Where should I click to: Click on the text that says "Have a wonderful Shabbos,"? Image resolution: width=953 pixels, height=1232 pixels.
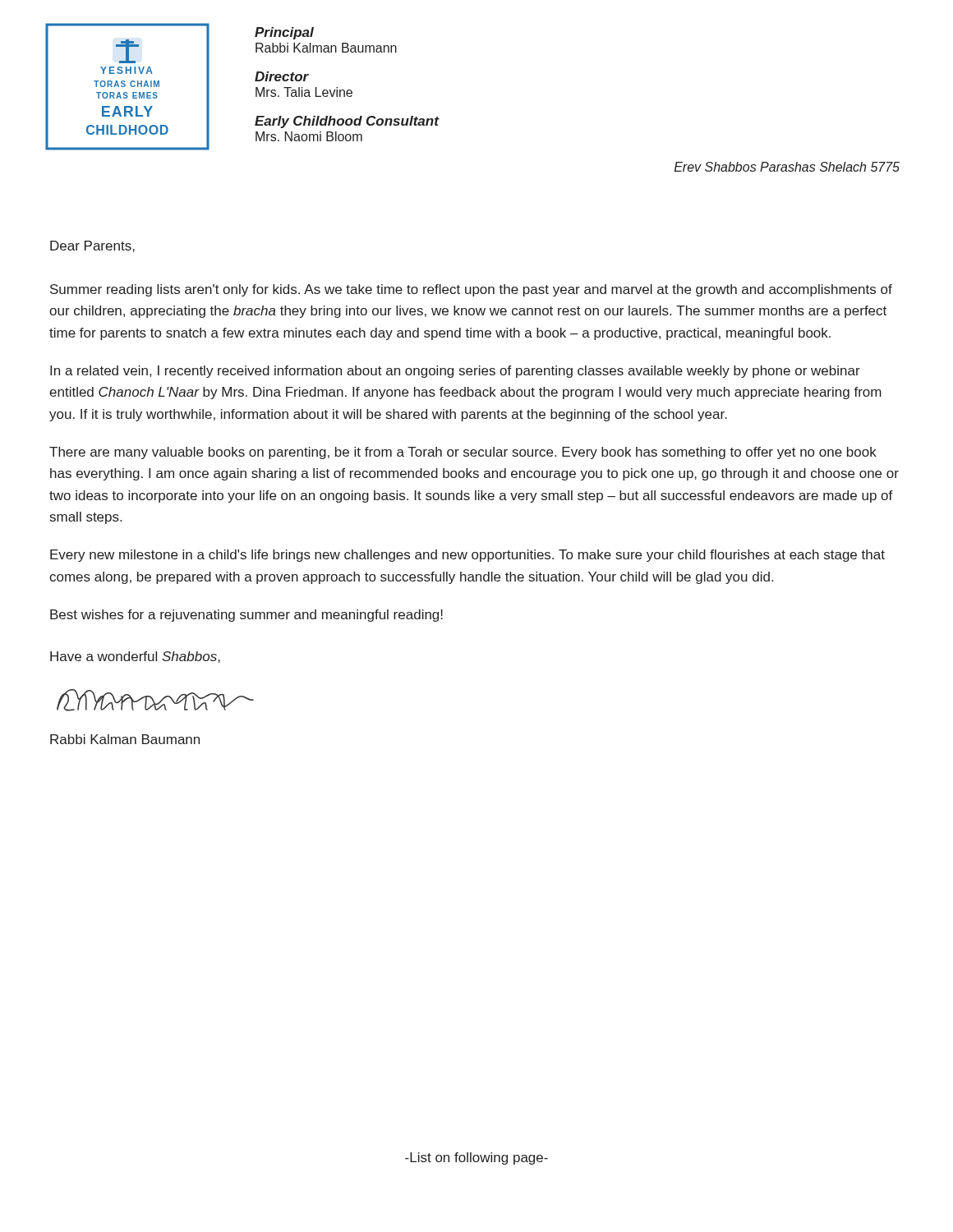coord(135,657)
